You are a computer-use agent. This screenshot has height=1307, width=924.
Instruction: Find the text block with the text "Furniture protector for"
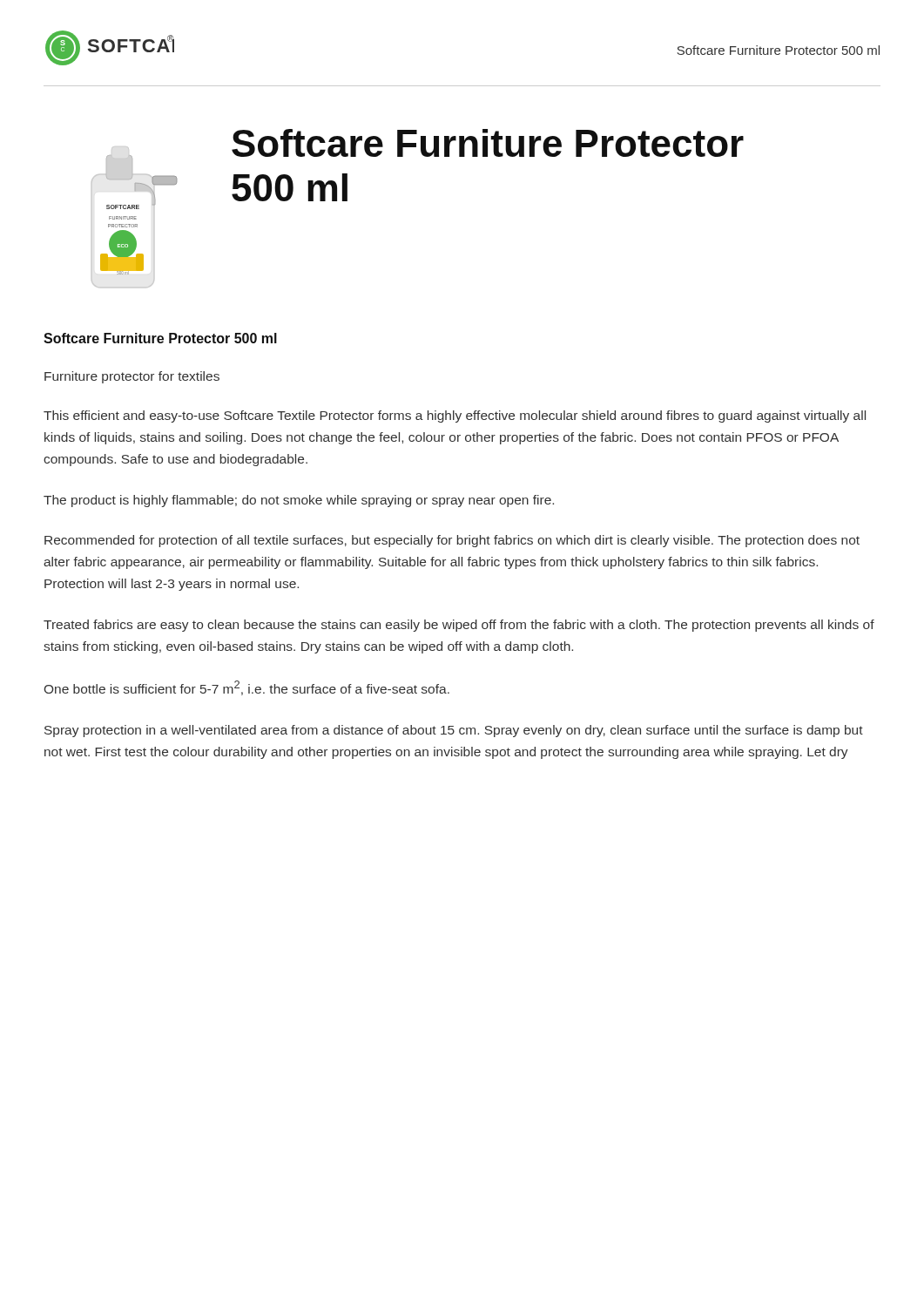132,376
